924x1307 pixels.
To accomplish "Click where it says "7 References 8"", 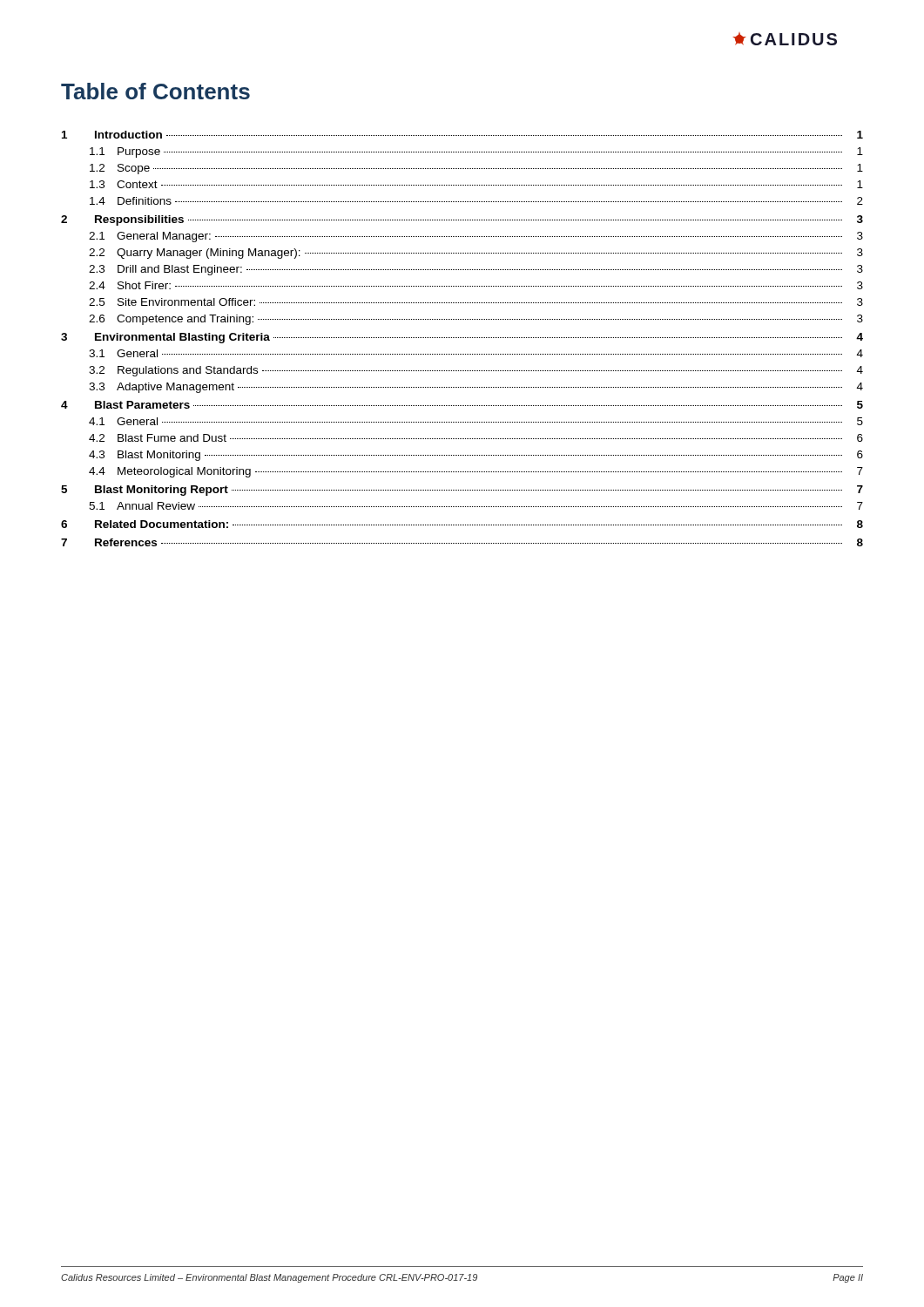I will click(462, 542).
